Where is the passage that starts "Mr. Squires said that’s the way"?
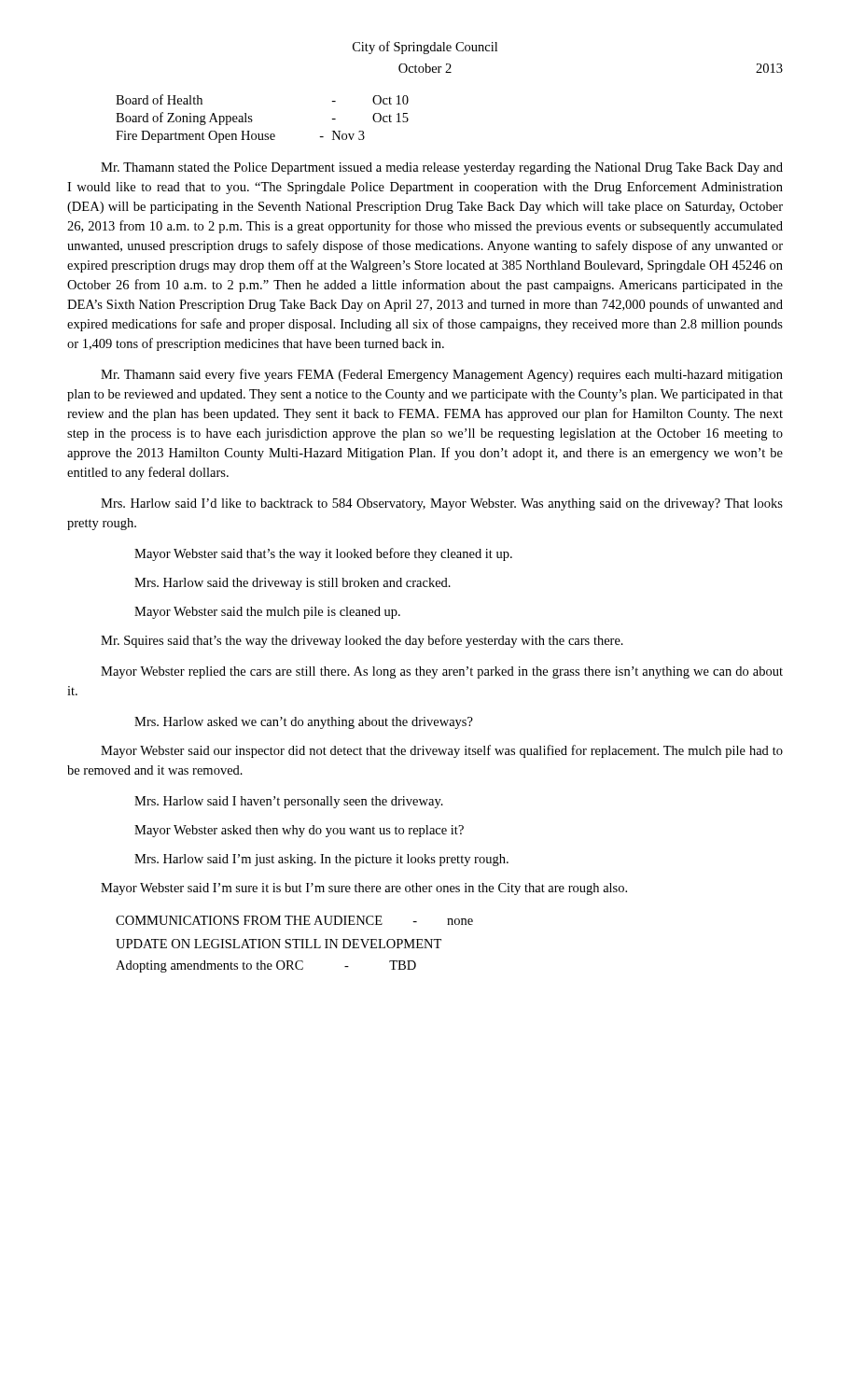Viewport: 850px width, 1400px height. 362,641
